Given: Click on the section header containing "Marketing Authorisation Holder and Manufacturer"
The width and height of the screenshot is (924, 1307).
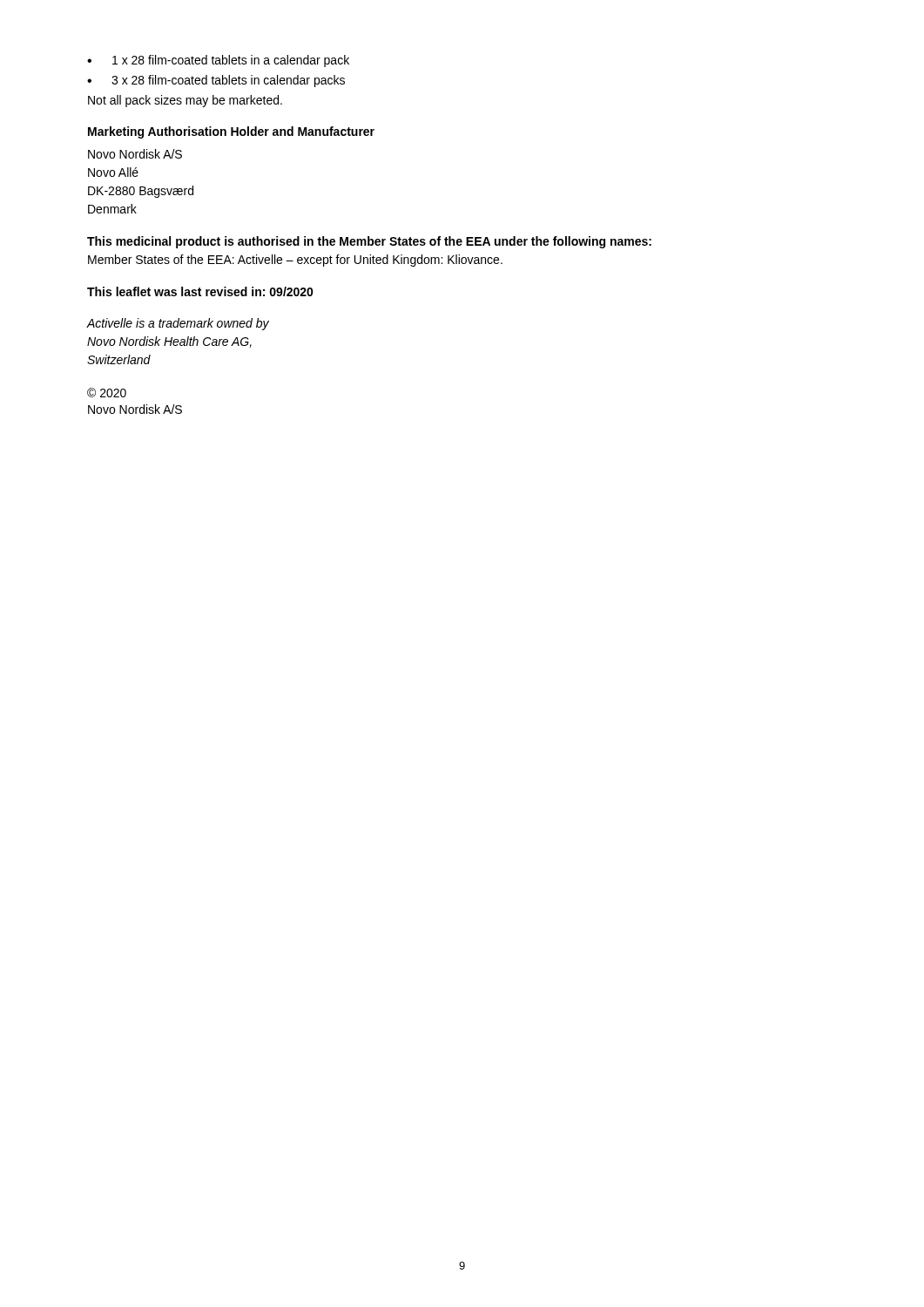Looking at the screenshot, I should point(231,132).
